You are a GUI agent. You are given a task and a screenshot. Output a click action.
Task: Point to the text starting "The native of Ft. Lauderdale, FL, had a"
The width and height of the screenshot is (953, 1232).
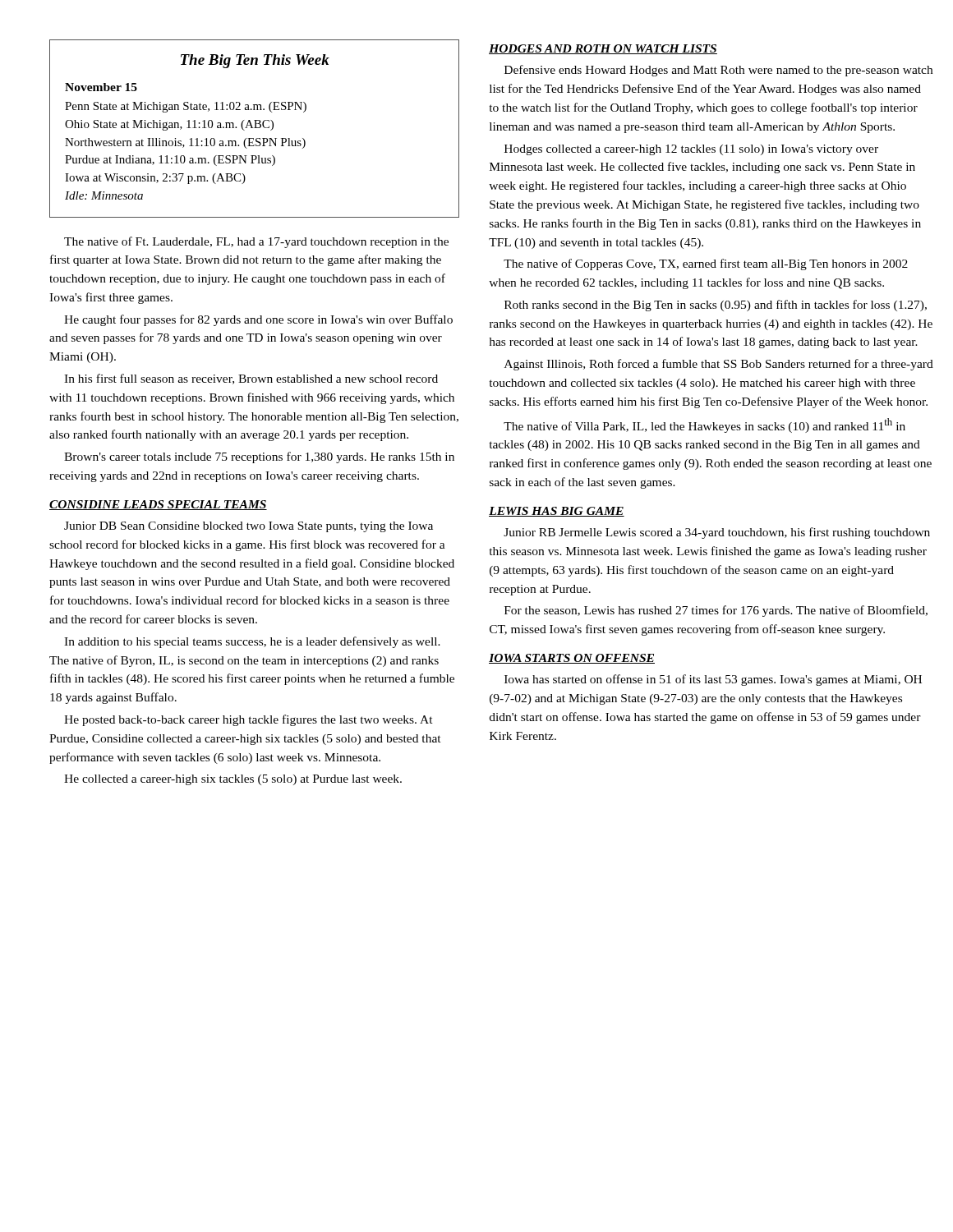coord(249,269)
